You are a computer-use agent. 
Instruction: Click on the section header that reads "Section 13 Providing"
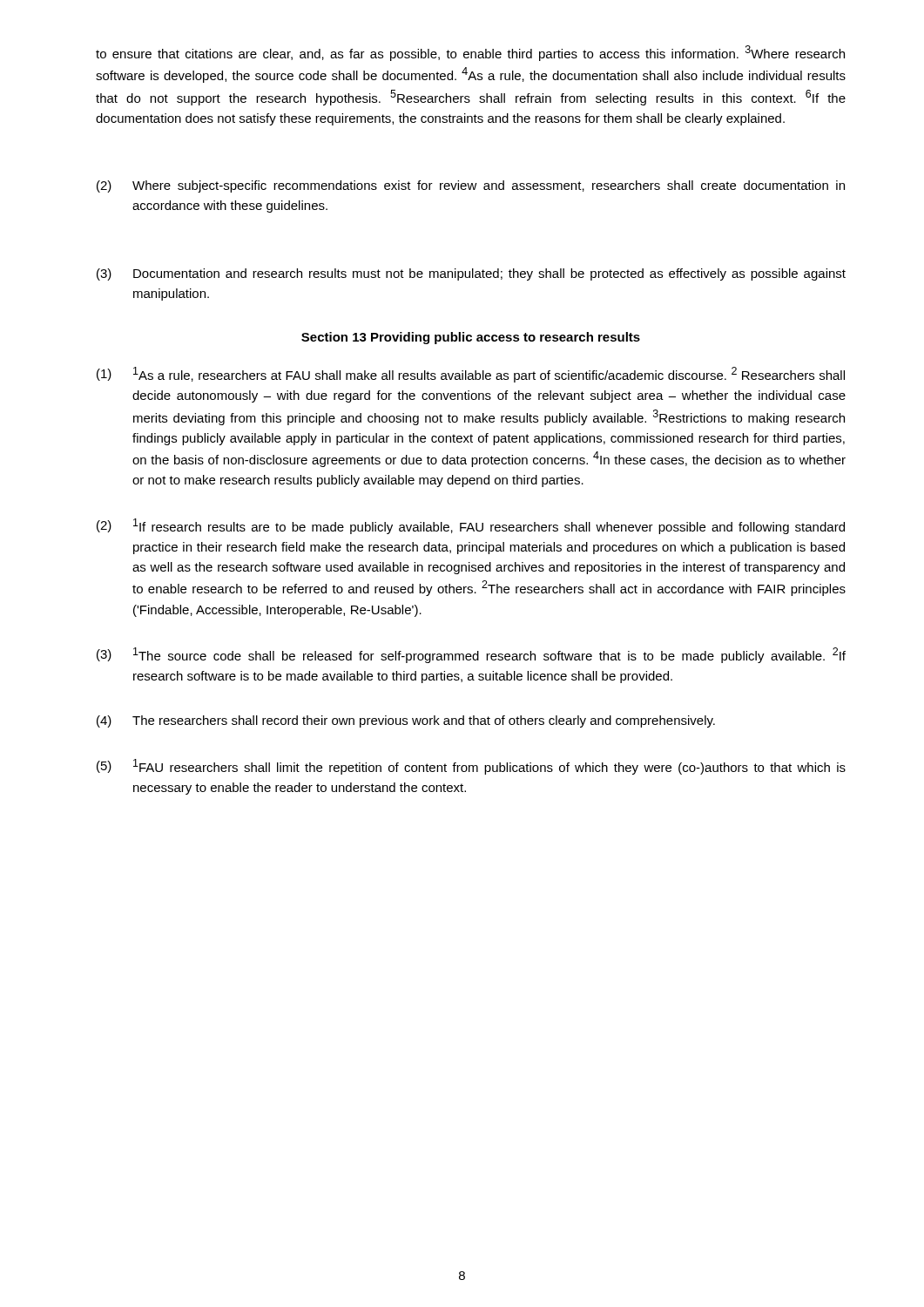471,337
